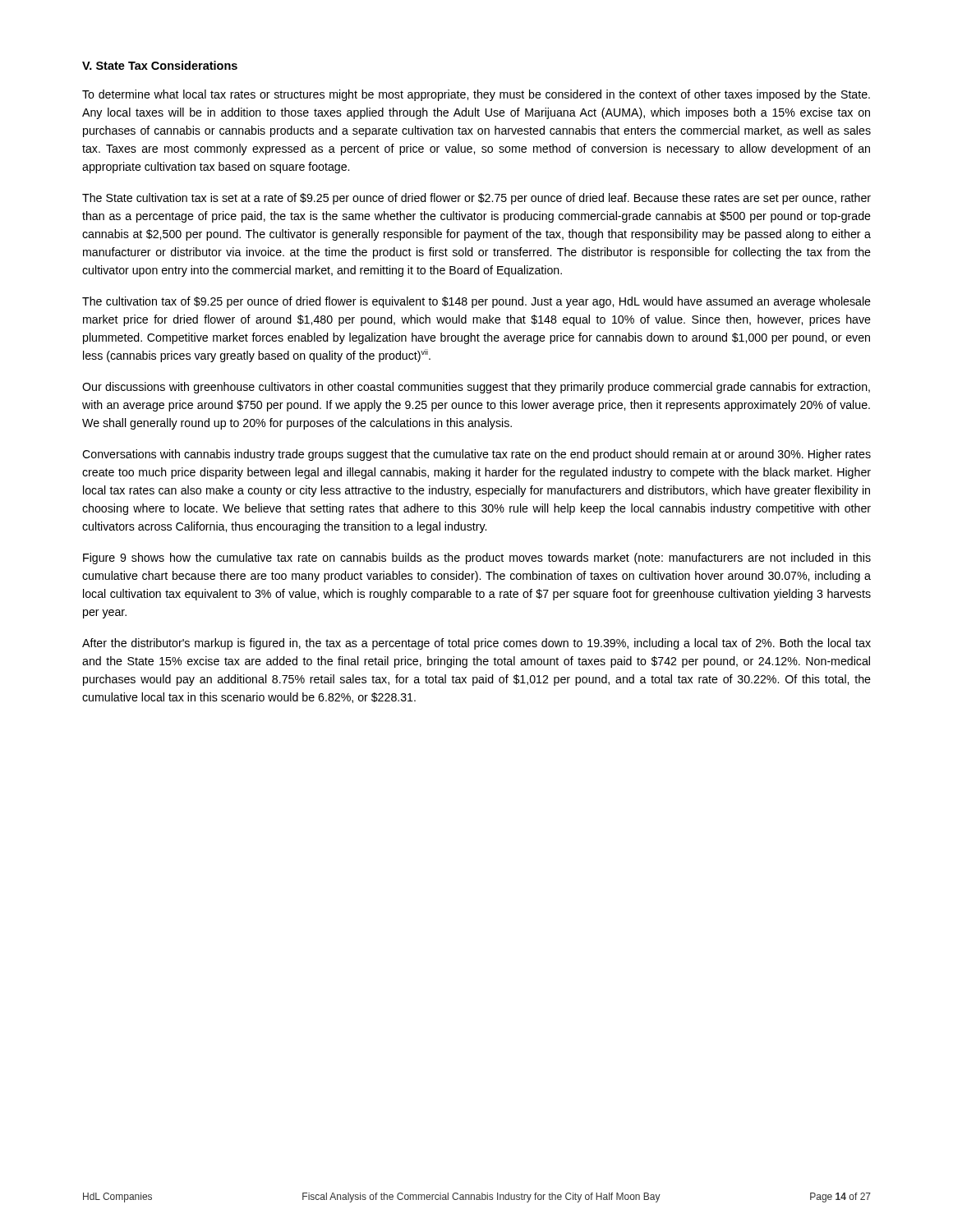Image resolution: width=953 pixels, height=1232 pixels.
Task: Point to the block beginning "After the distributor's markup is figured in,"
Action: point(476,670)
